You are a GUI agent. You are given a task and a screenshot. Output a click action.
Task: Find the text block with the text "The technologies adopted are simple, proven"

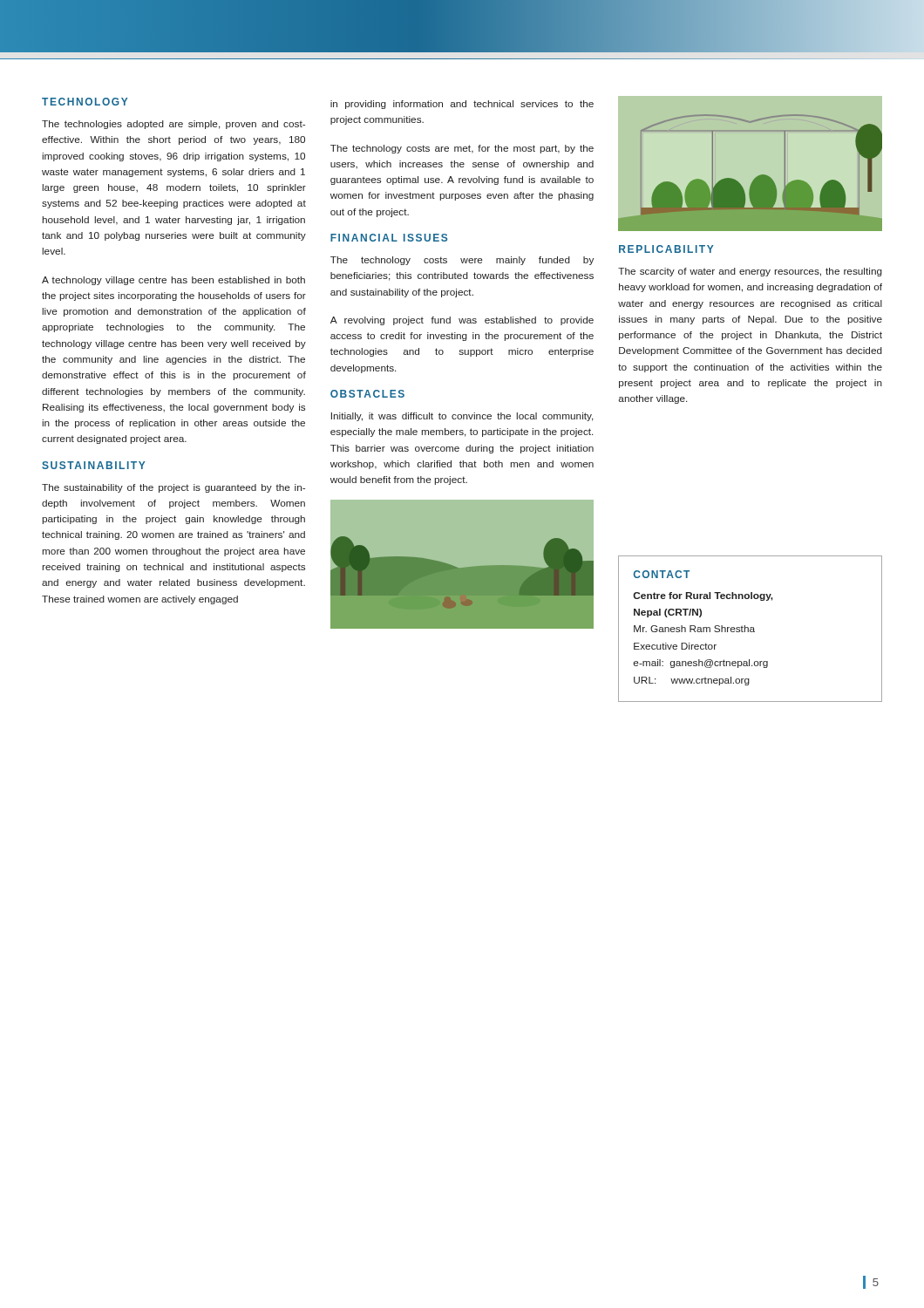pyautogui.click(x=174, y=188)
